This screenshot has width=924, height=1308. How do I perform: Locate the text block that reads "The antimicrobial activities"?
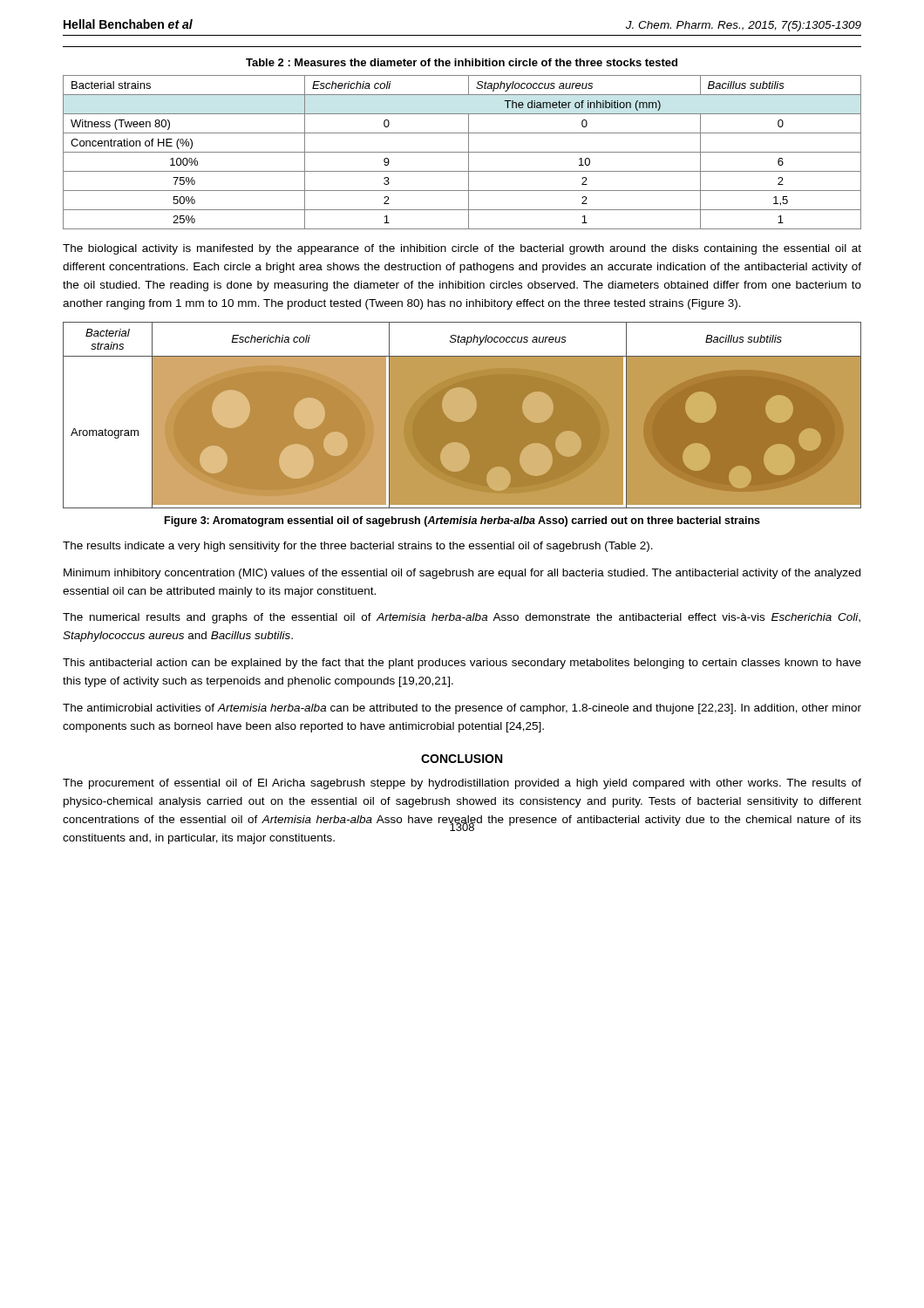462,717
